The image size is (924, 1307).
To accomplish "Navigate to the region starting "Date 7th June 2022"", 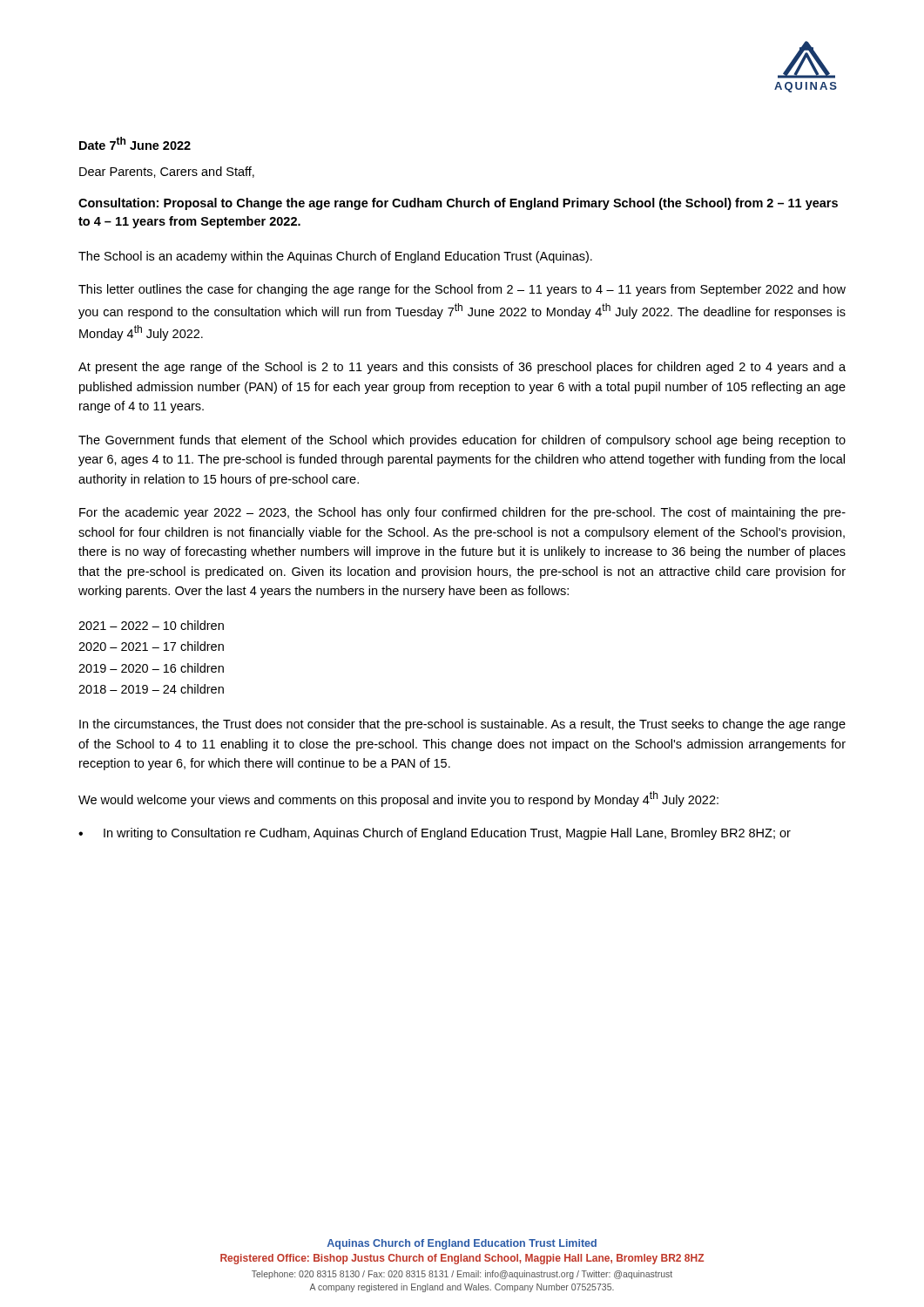I will pyautogui.click(x=135, y=144).
